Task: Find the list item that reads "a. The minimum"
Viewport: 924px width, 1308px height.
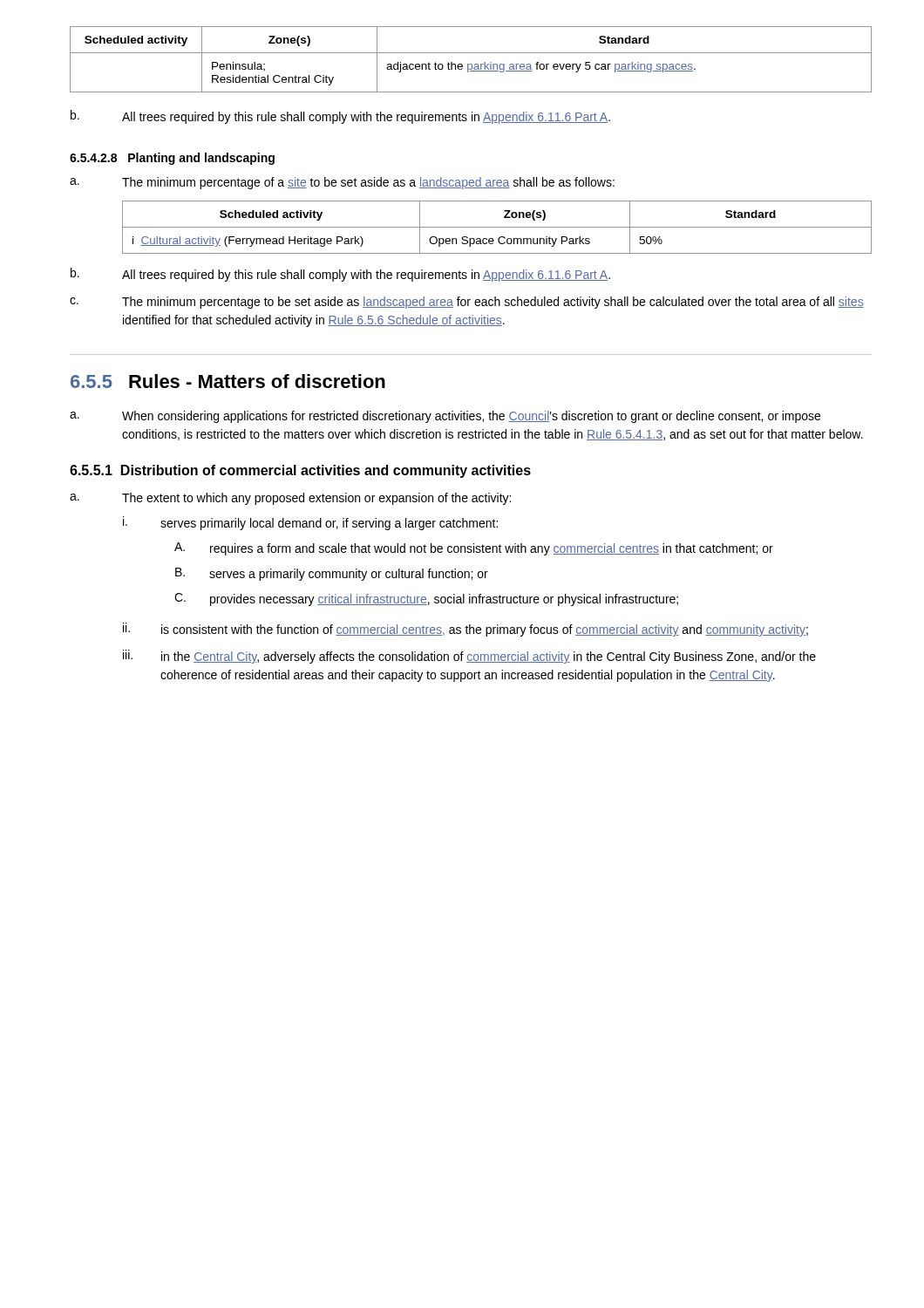Action: pyautogui.click(x=471, y=183)
